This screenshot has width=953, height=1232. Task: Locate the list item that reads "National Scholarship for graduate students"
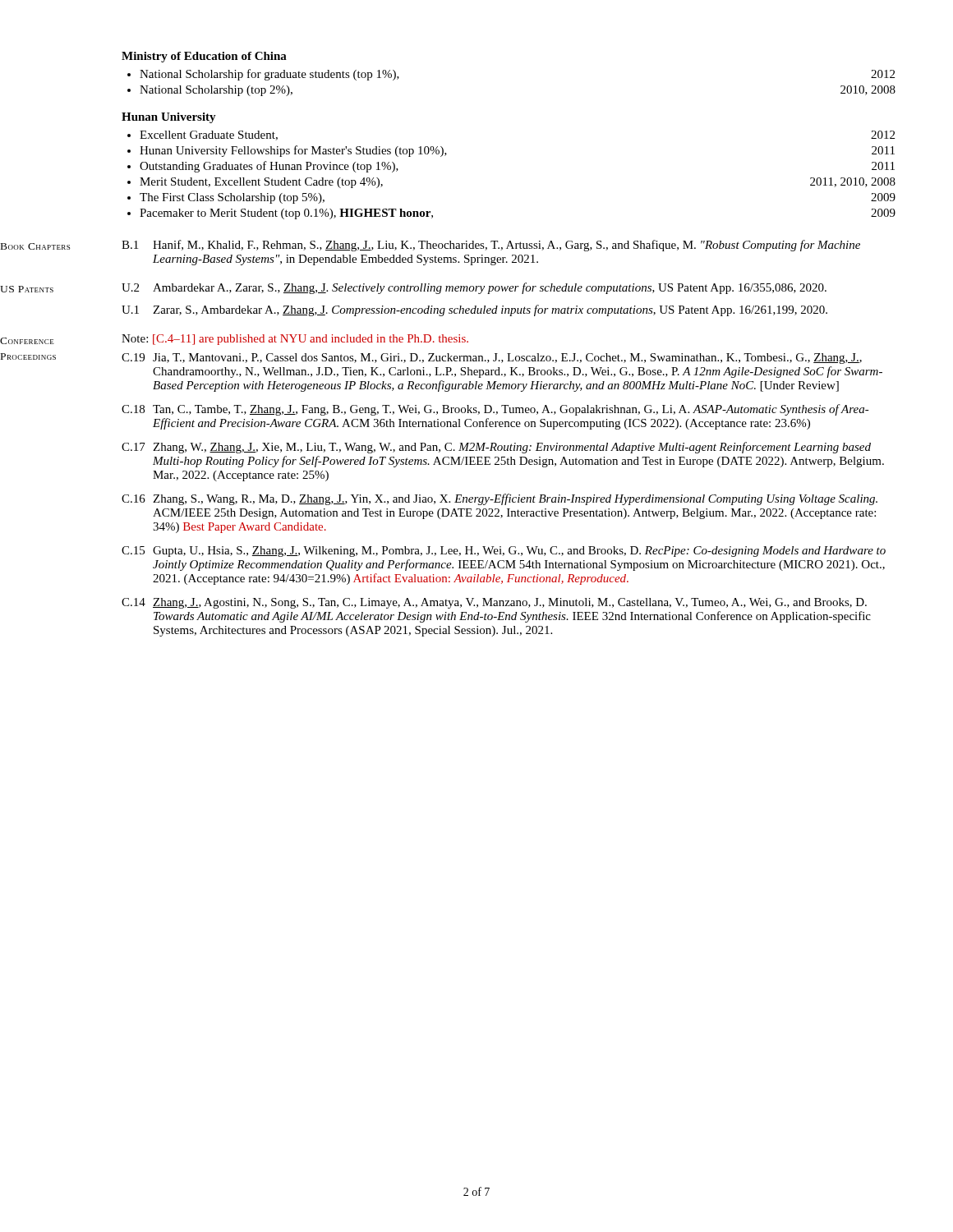tap(272, 74)
